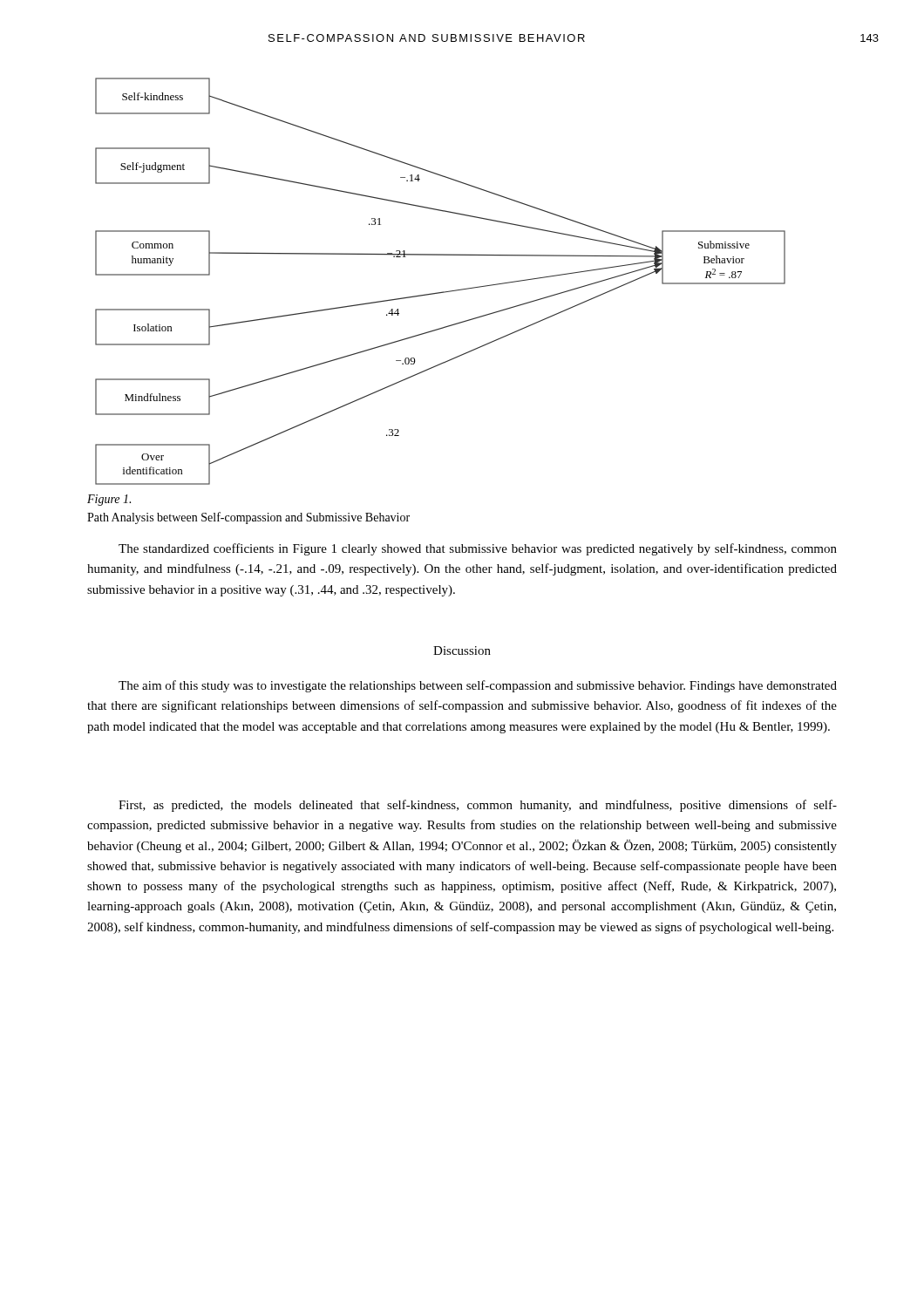Select the text block that says "First, as predicted,"

pos(462,866)
